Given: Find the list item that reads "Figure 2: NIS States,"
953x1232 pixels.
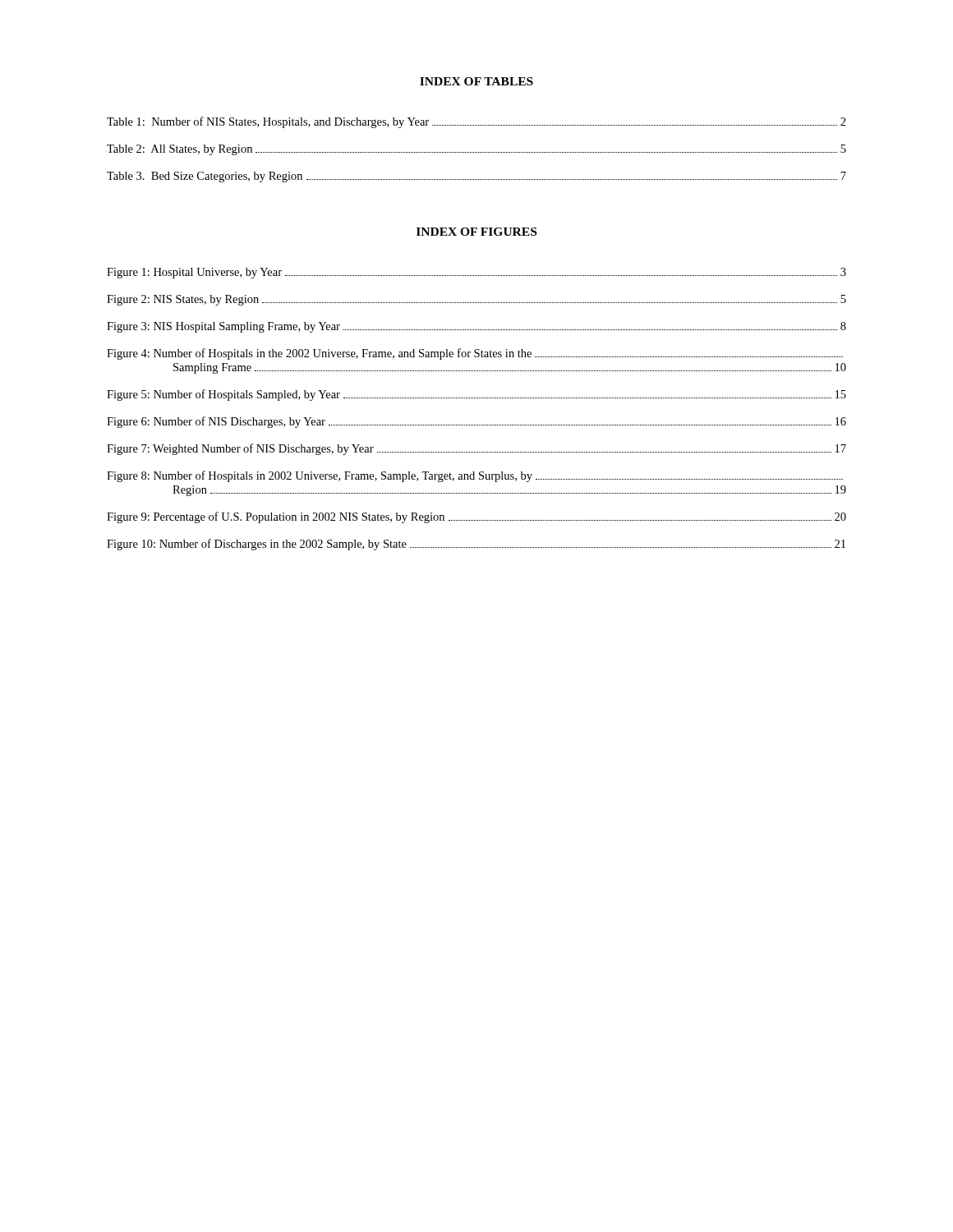Looking at the screenshot, I should pos(476,299).
